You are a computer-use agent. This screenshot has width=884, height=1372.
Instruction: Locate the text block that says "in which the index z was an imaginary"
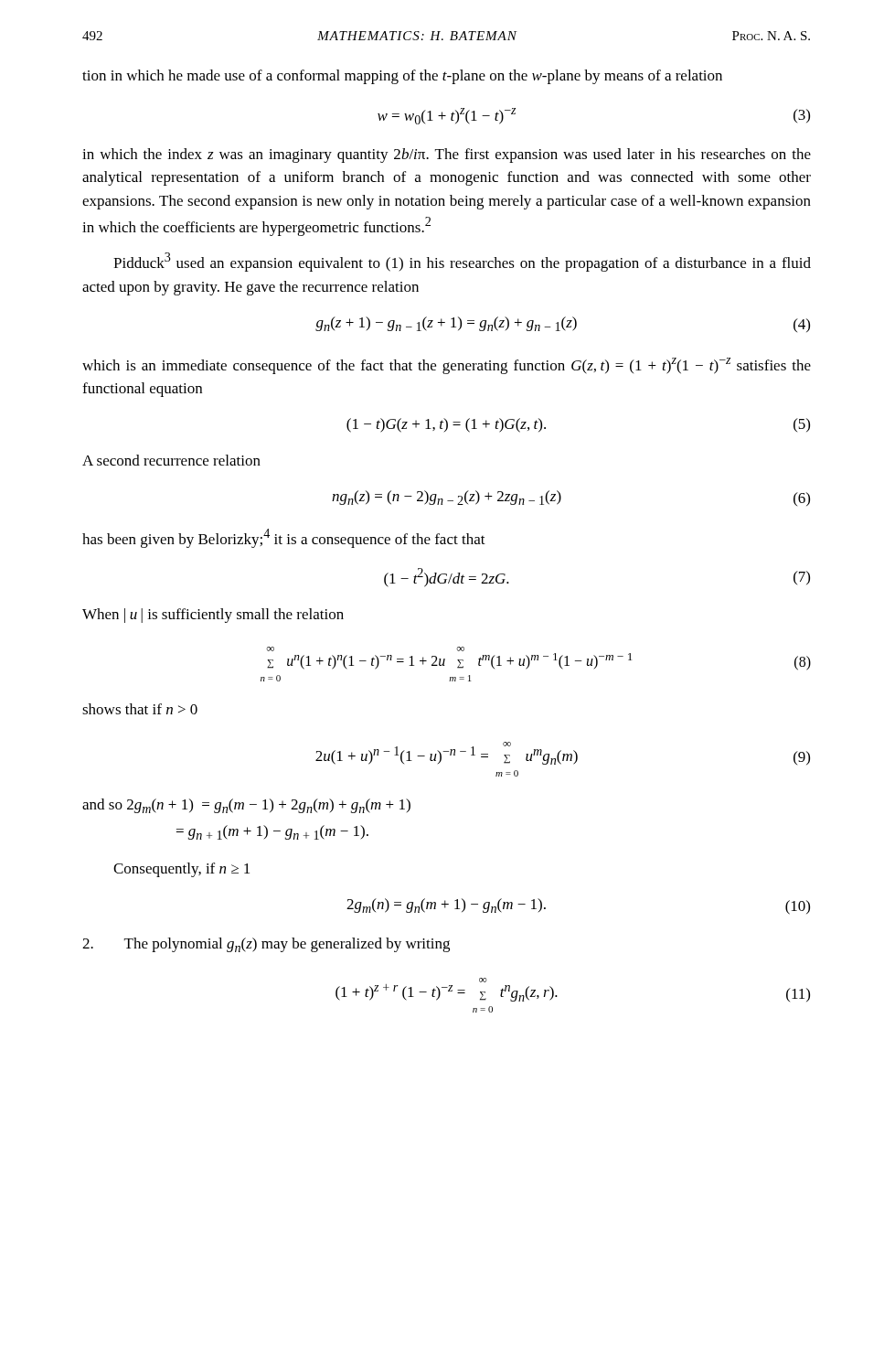[447, 191]
